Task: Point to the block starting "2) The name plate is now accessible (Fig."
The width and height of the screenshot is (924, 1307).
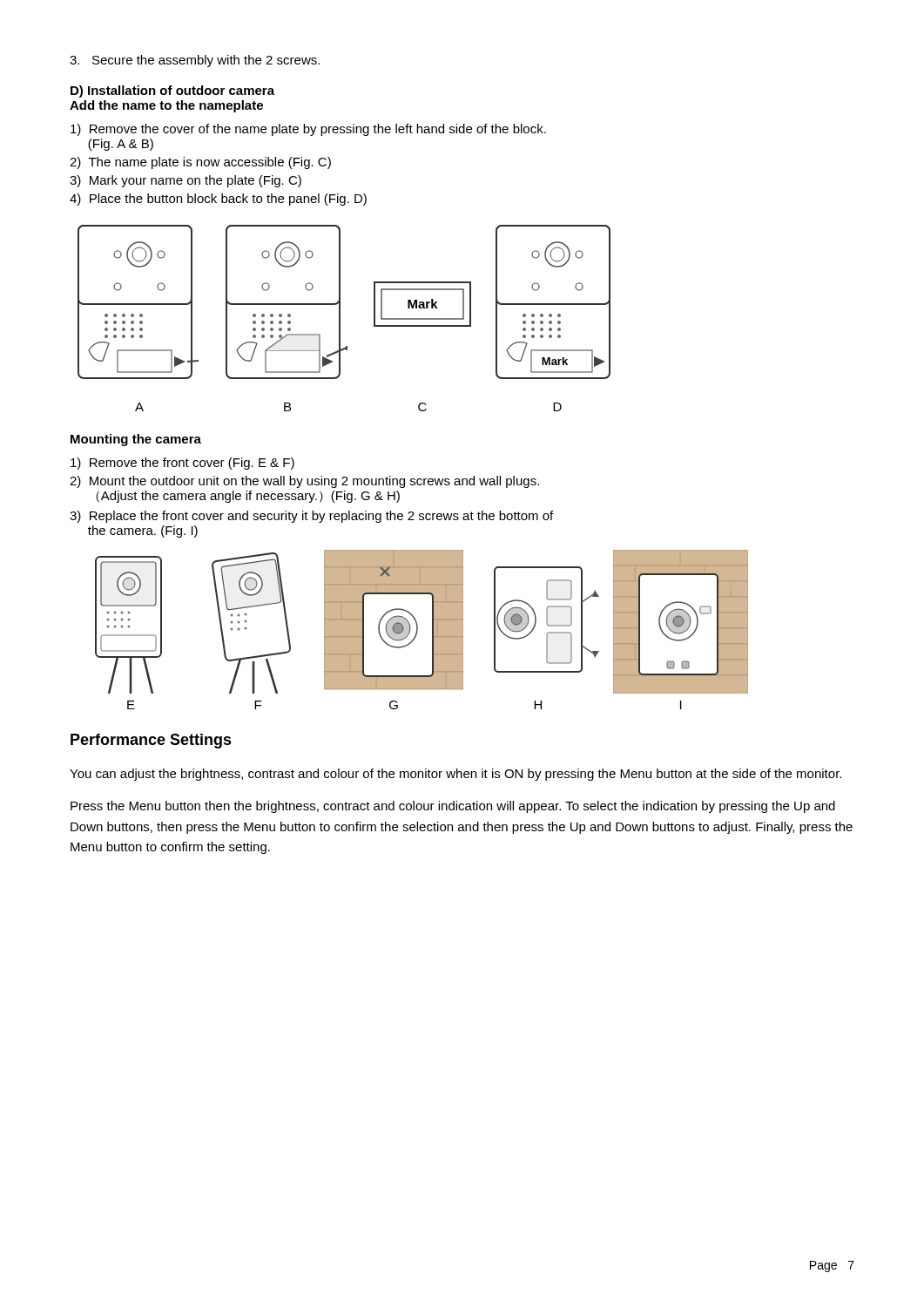Action: coord(201,162)
